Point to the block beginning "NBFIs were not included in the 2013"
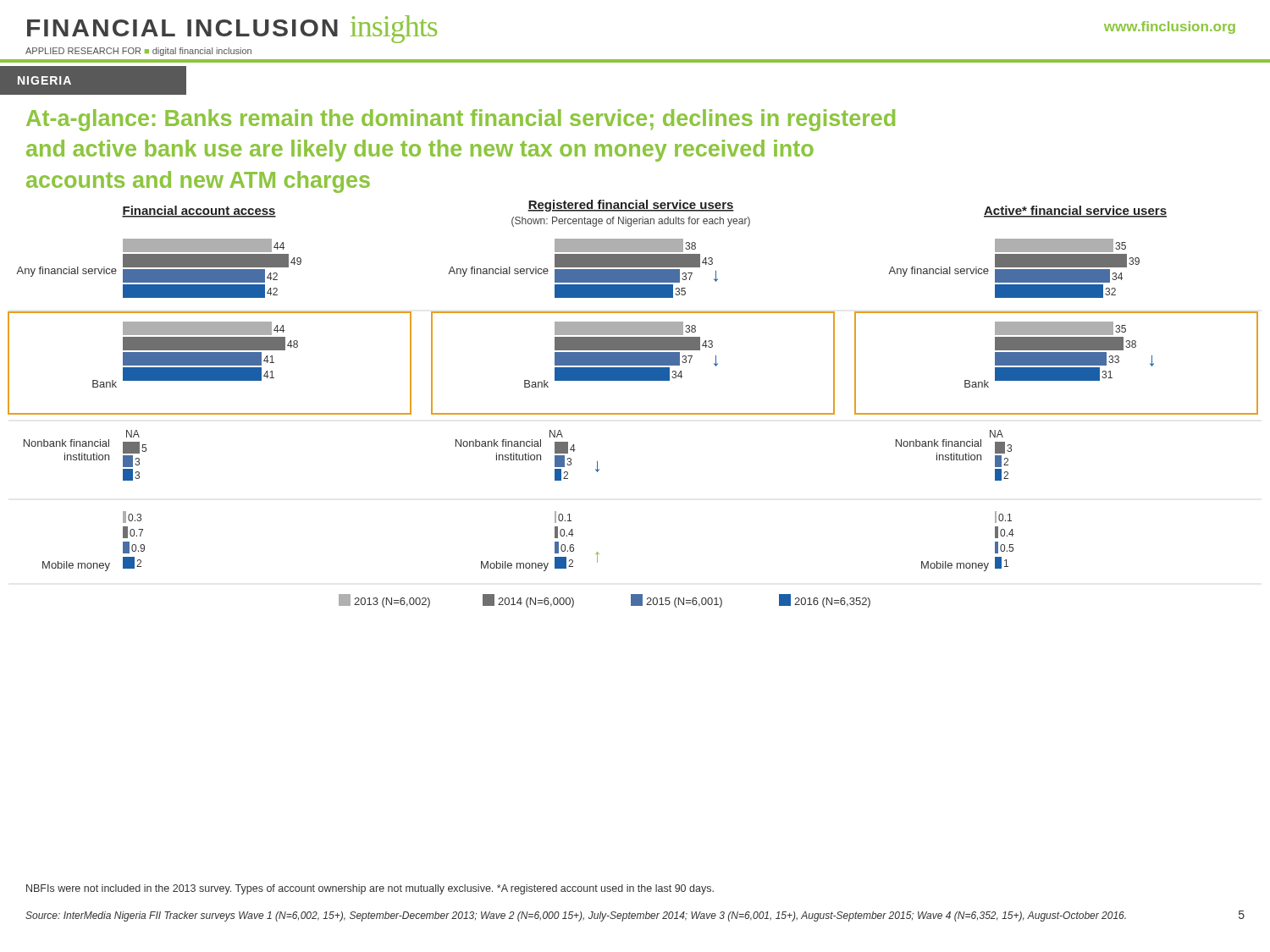Screen dimensions: 952x1270 [370, 889]
